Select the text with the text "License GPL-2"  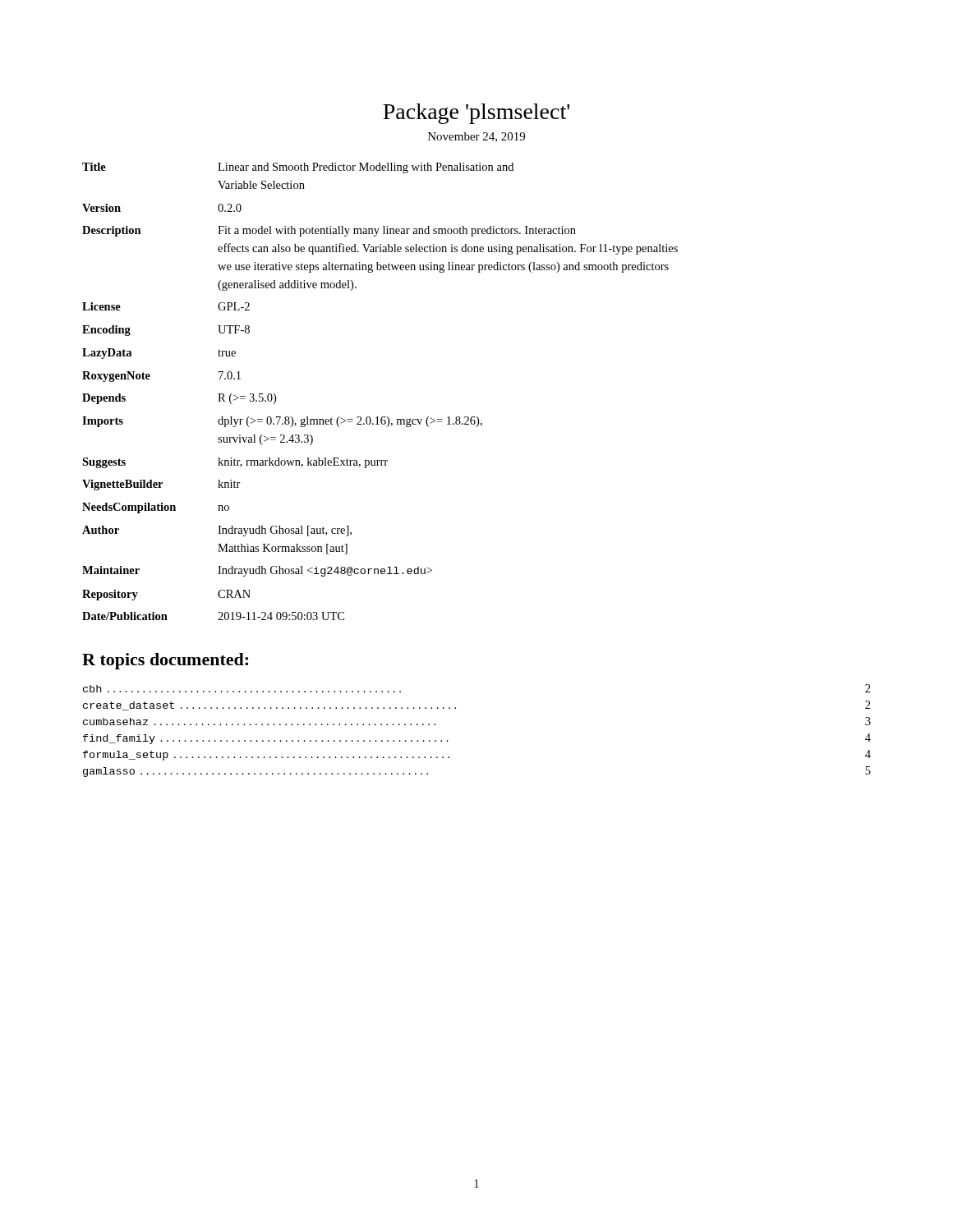106,306
